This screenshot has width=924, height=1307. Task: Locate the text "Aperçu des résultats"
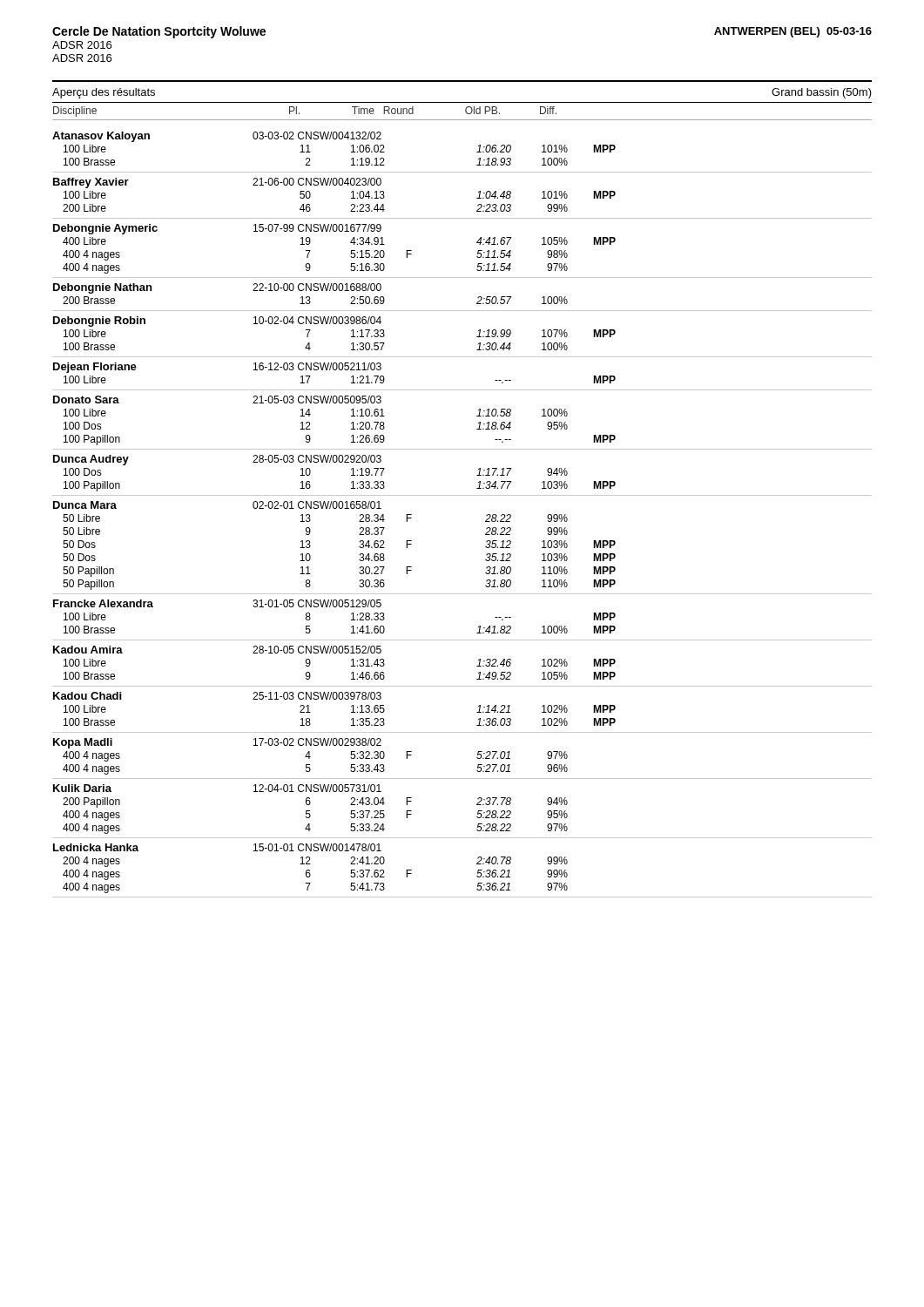104,92
